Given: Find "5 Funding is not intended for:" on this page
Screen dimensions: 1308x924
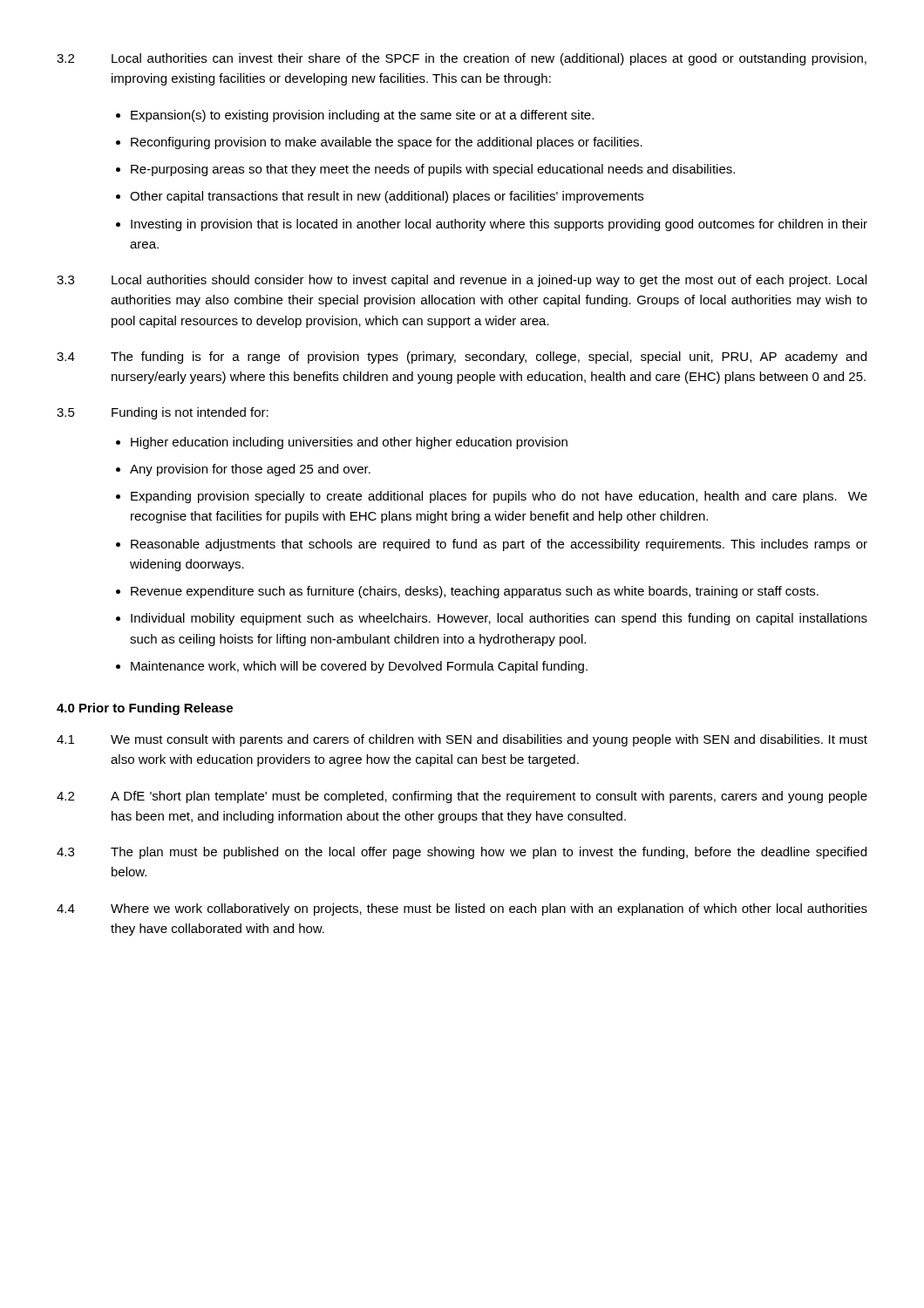Looking at the screenshot, I should point(163,413).
